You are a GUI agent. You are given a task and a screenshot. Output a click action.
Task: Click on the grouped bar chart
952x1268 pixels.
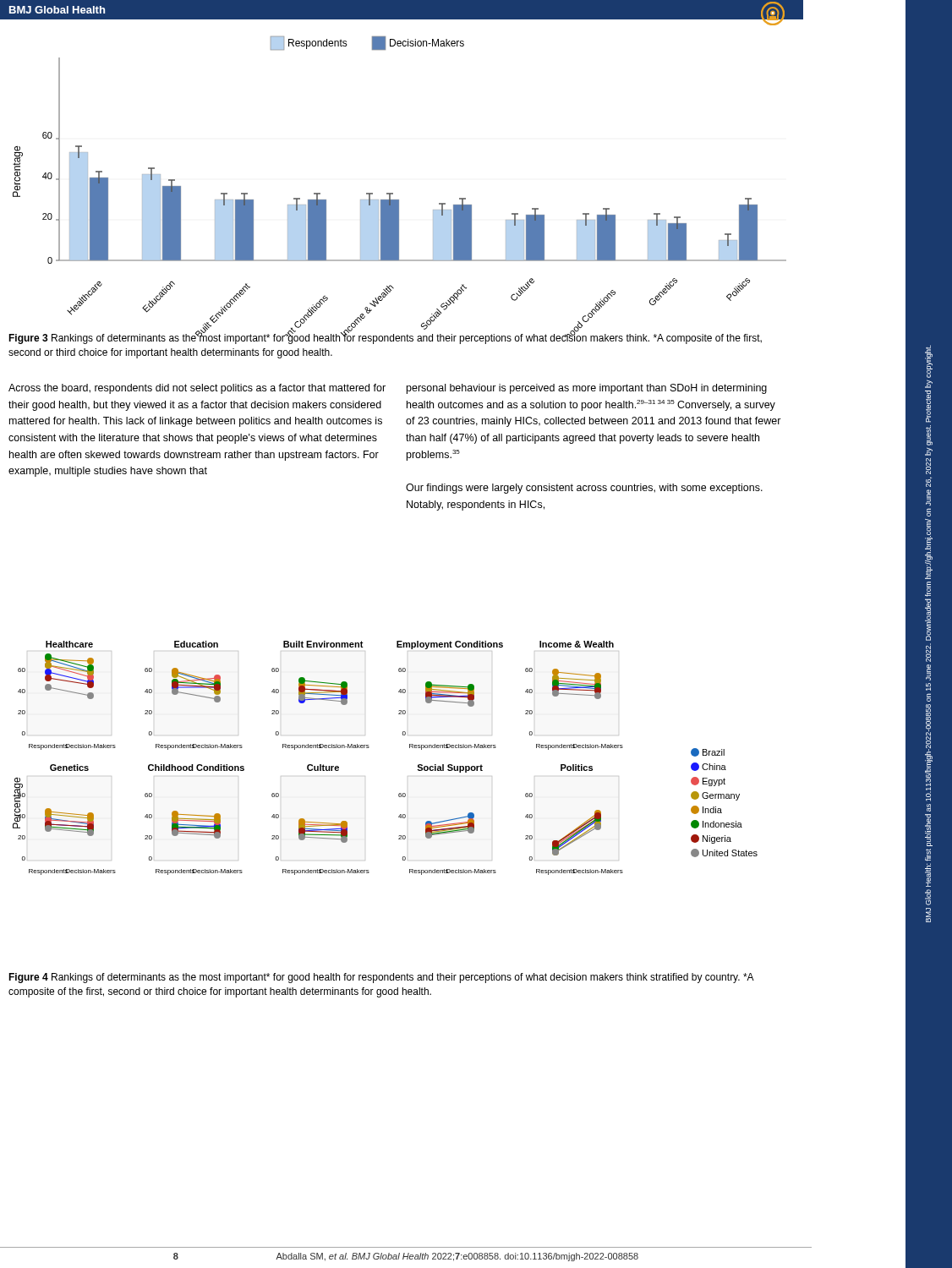click(406, 184)
